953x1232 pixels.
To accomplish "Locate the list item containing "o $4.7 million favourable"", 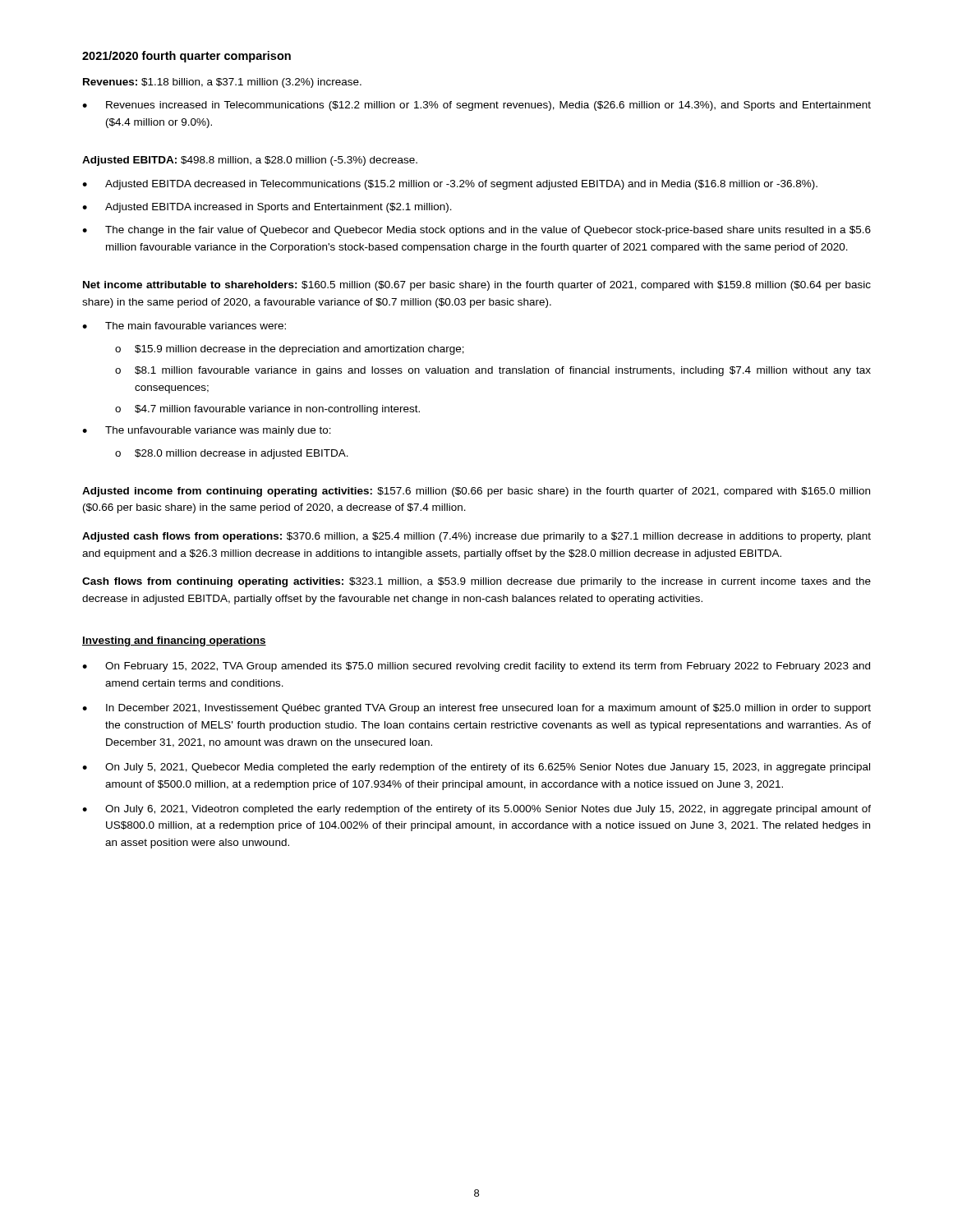I will 267,410.
